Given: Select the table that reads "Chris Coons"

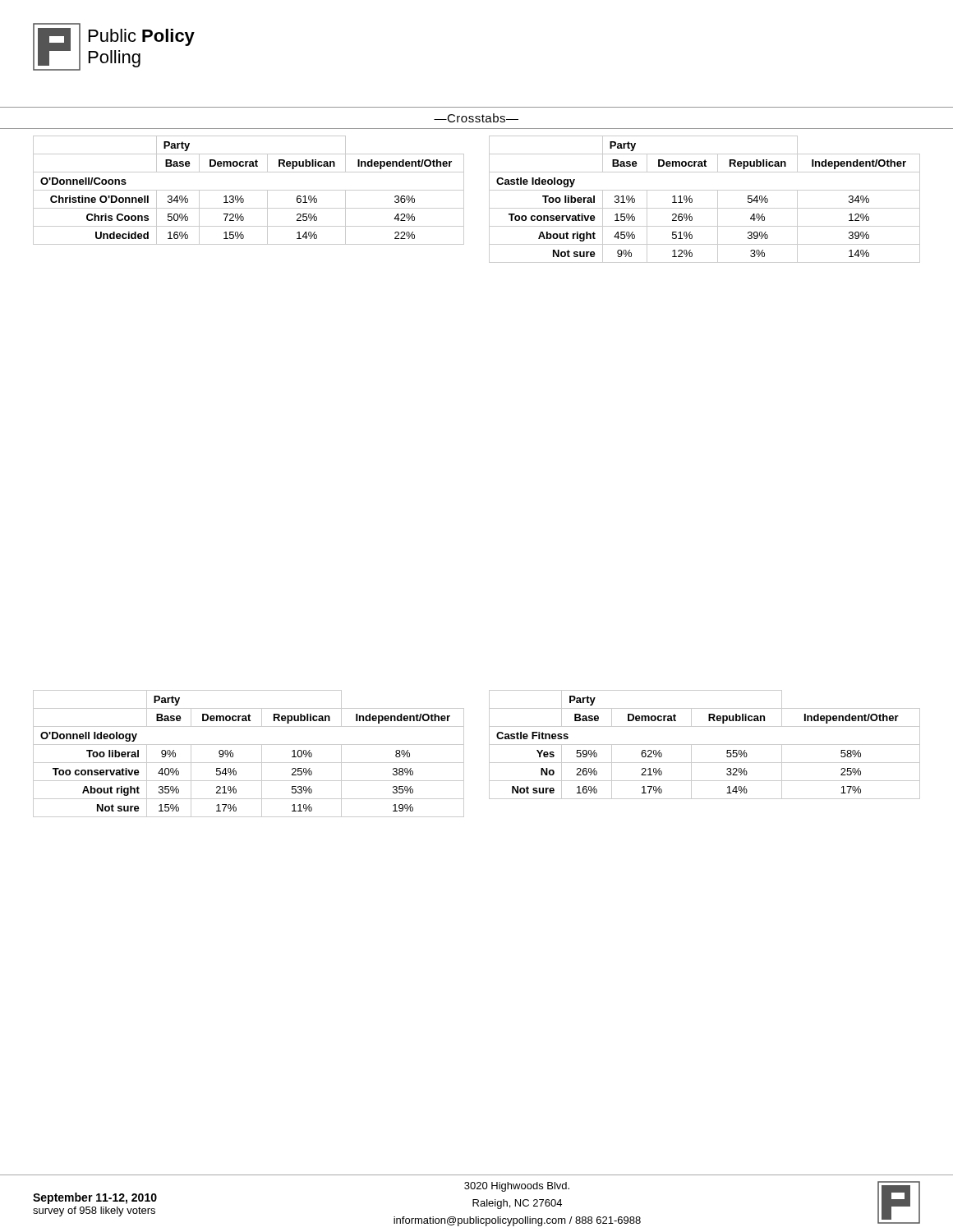Looking at the screenshot, I should point(249,199).
